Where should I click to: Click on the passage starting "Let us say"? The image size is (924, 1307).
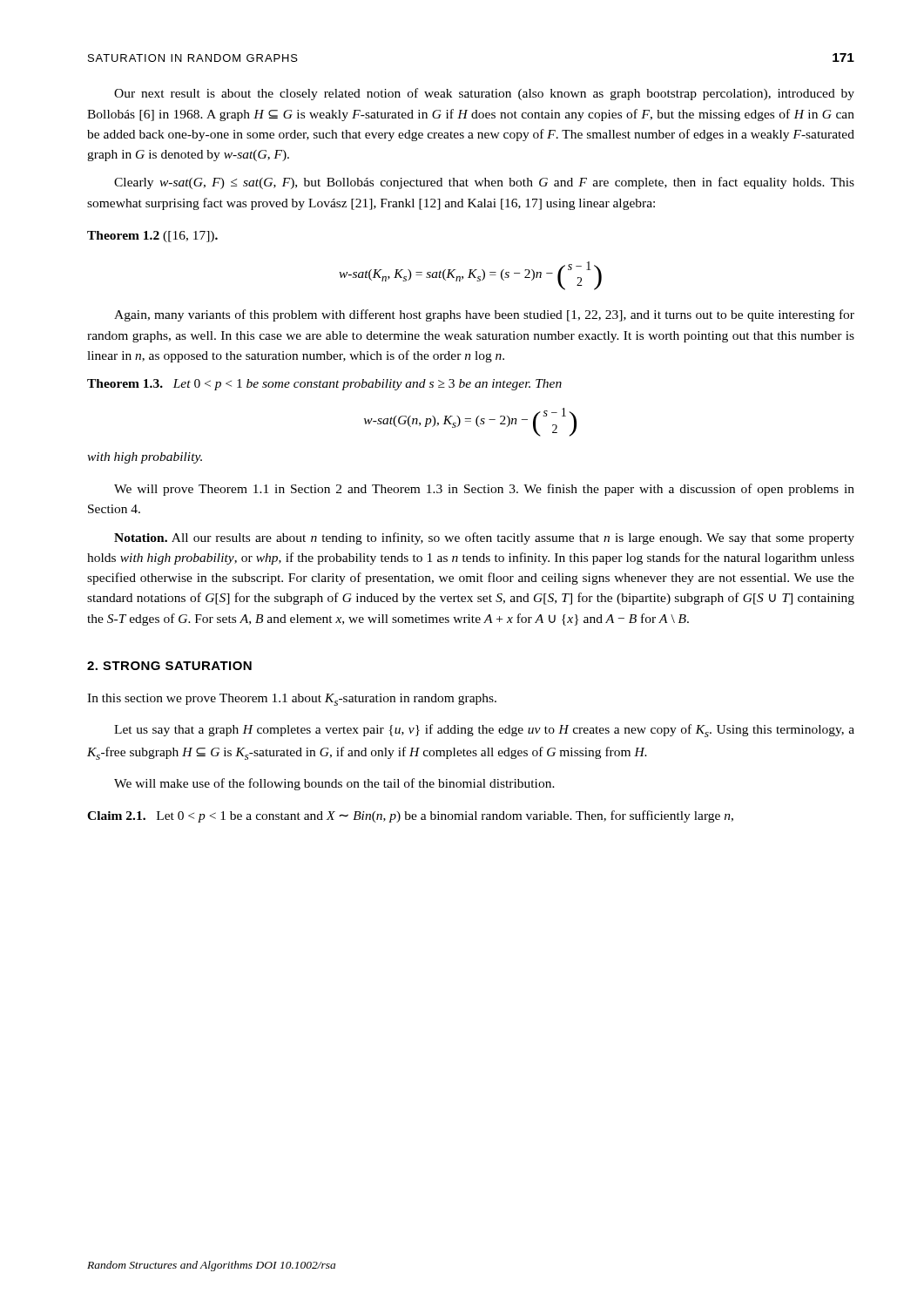tap(471, 742)
